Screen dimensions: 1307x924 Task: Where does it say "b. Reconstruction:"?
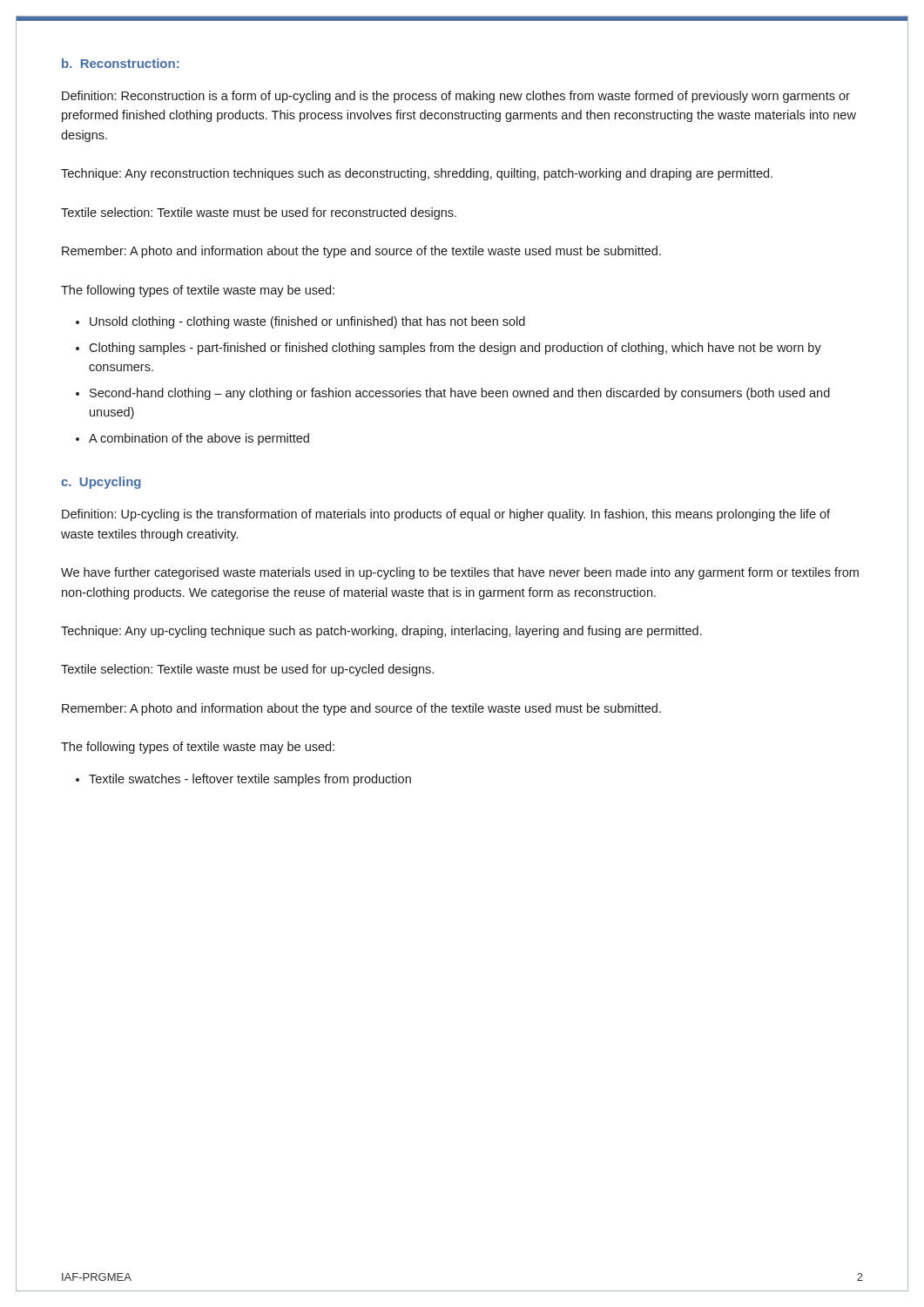[120, 63]
